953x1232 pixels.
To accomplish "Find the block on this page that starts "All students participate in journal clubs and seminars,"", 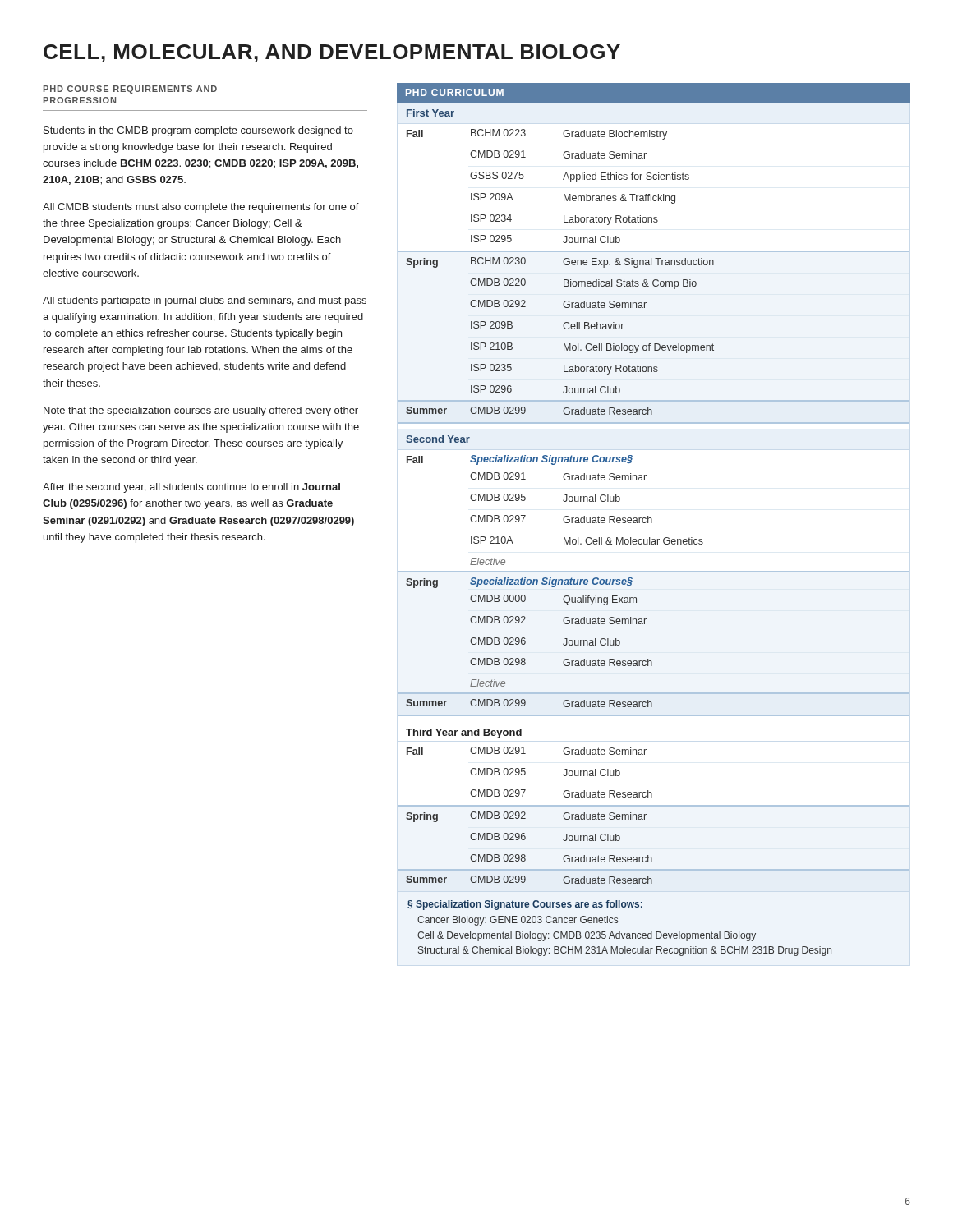I will pos(205,342).
